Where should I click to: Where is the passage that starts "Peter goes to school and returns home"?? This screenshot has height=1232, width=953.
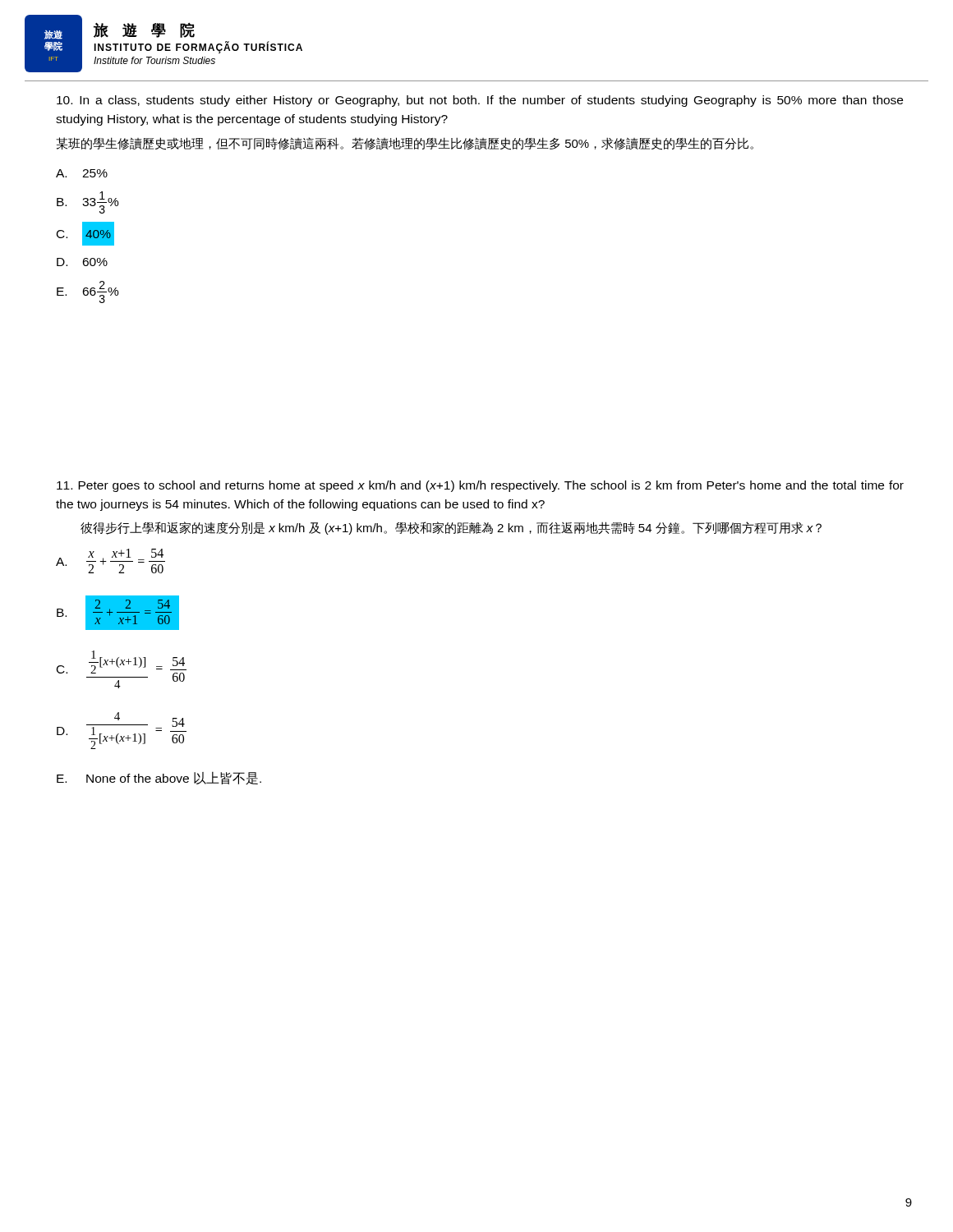(480, 494)
